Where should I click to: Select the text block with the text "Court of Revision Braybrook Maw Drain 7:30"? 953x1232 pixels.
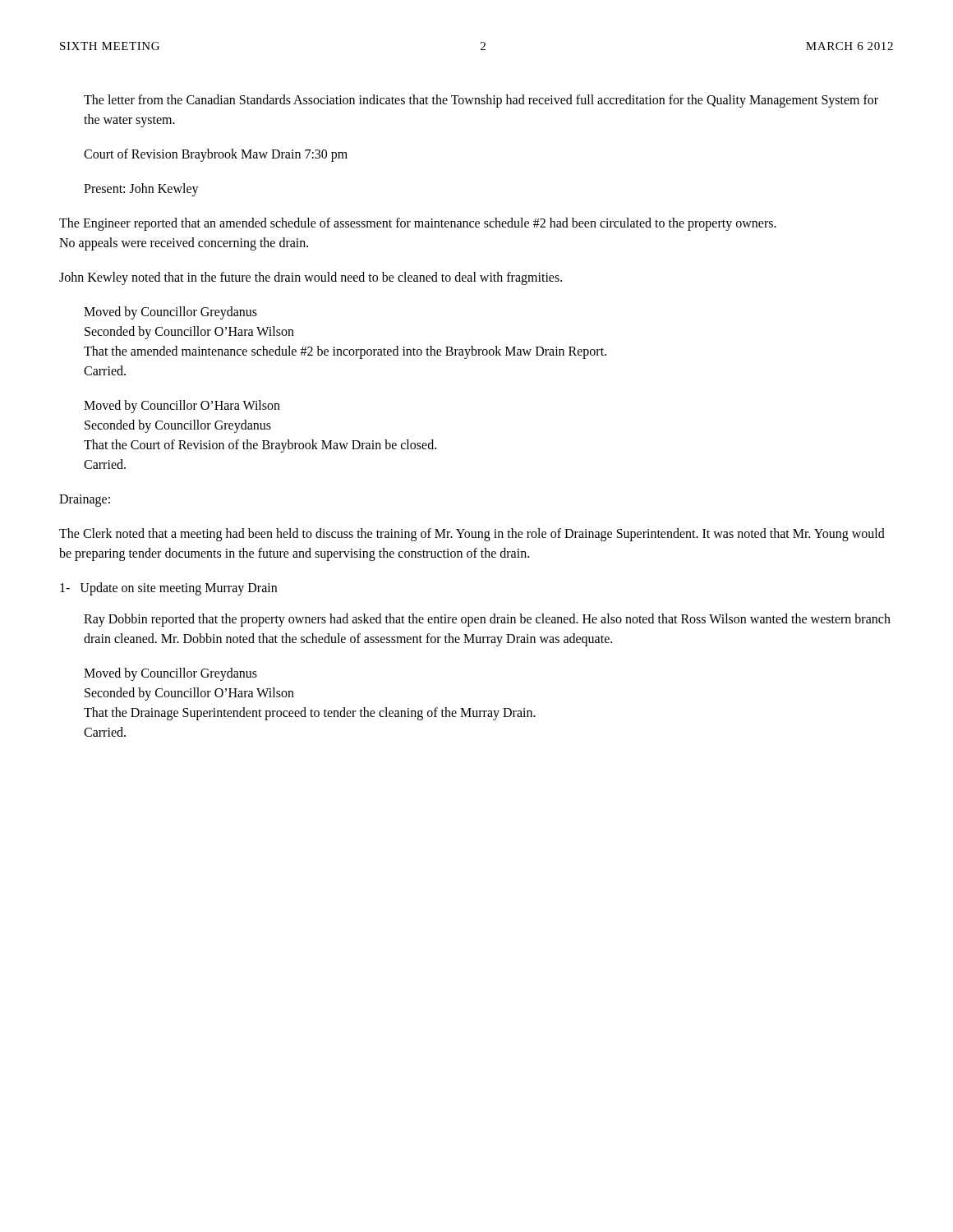pos(216,154)
